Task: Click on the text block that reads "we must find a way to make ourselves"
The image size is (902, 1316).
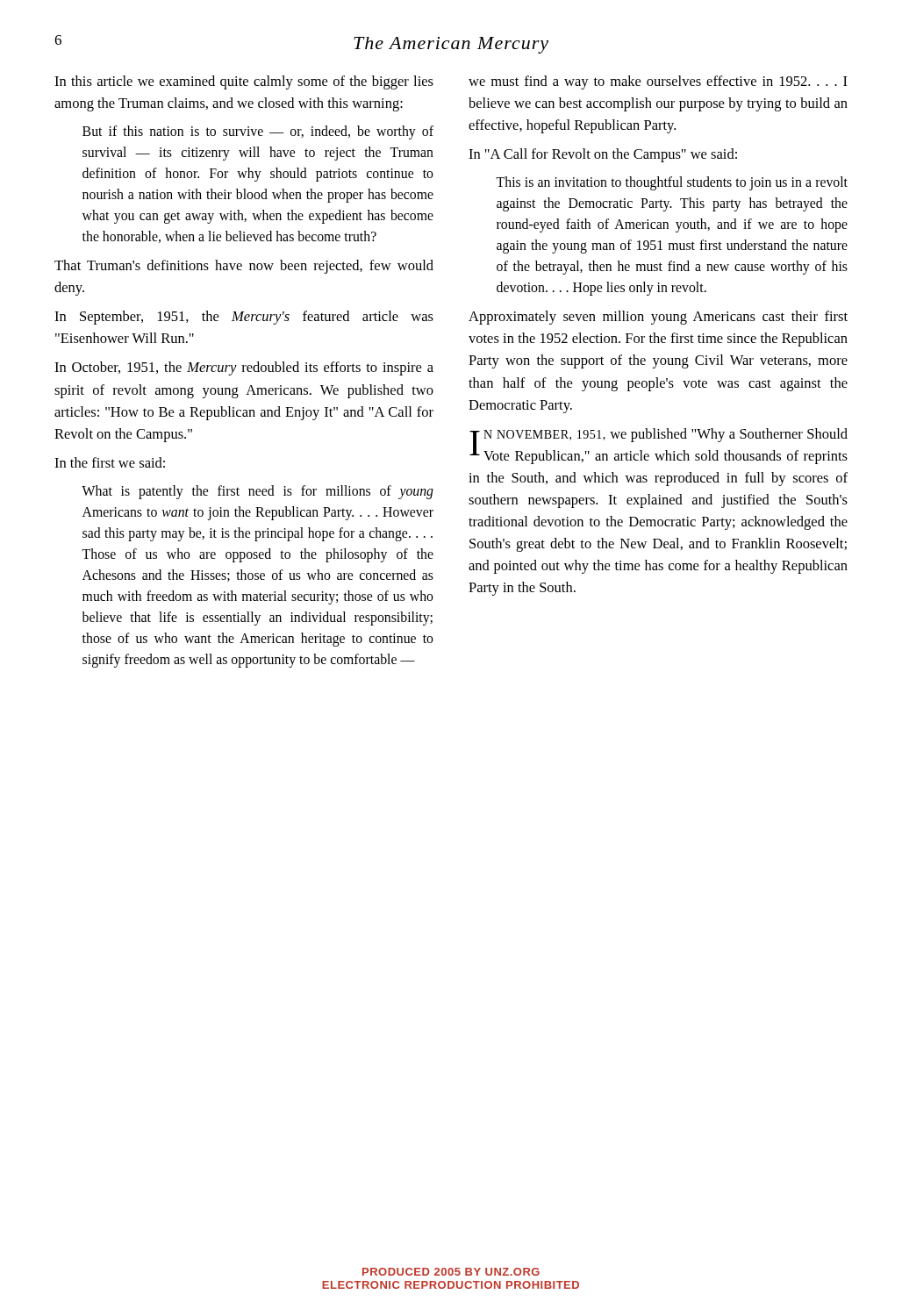Action: click(x=658, y=334)
